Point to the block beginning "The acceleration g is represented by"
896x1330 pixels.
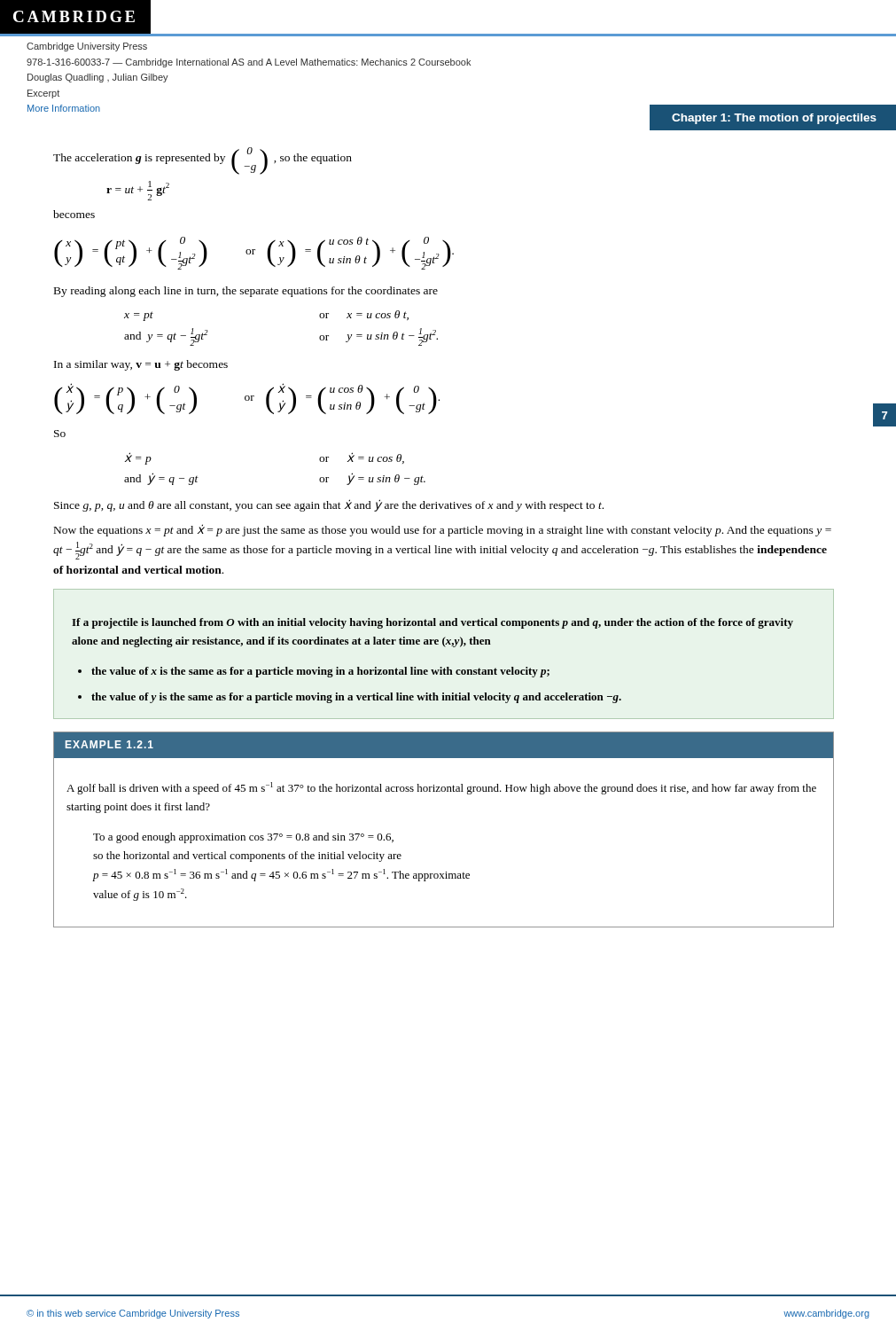click(x=203, y=159)
